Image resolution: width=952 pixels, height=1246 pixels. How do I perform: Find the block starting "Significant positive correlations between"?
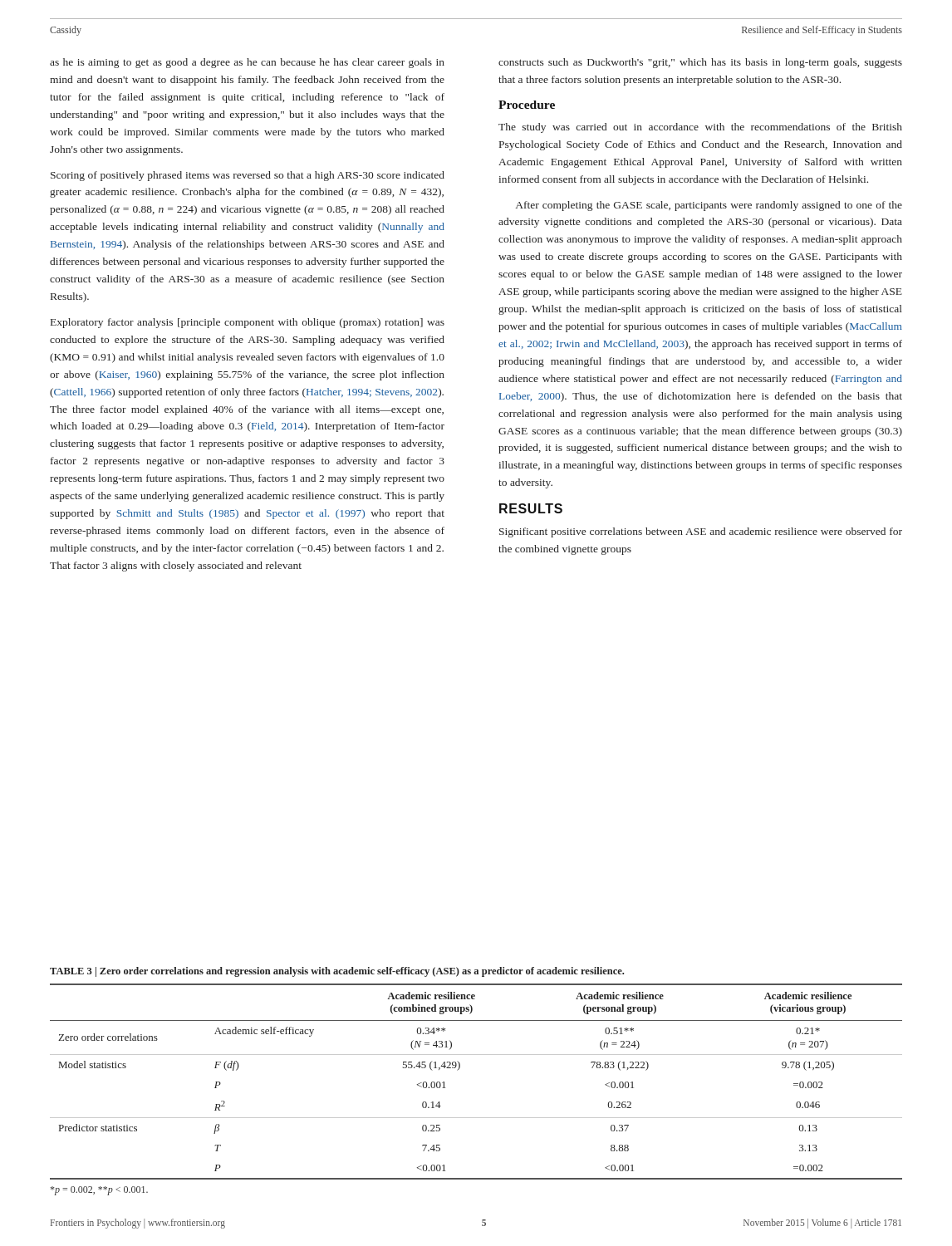[700, 541]
